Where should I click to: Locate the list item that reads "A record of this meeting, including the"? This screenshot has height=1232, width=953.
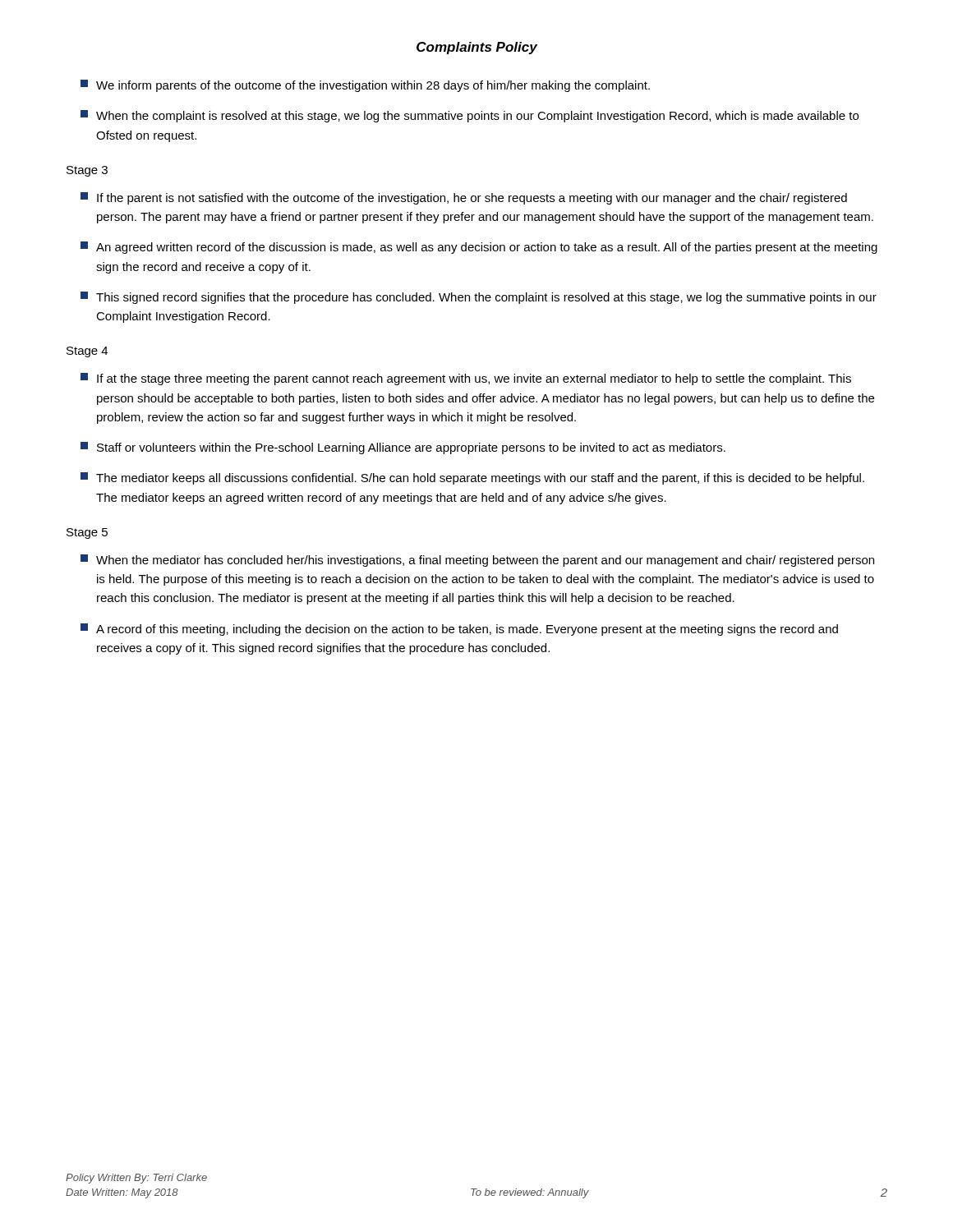click(484, 638)
